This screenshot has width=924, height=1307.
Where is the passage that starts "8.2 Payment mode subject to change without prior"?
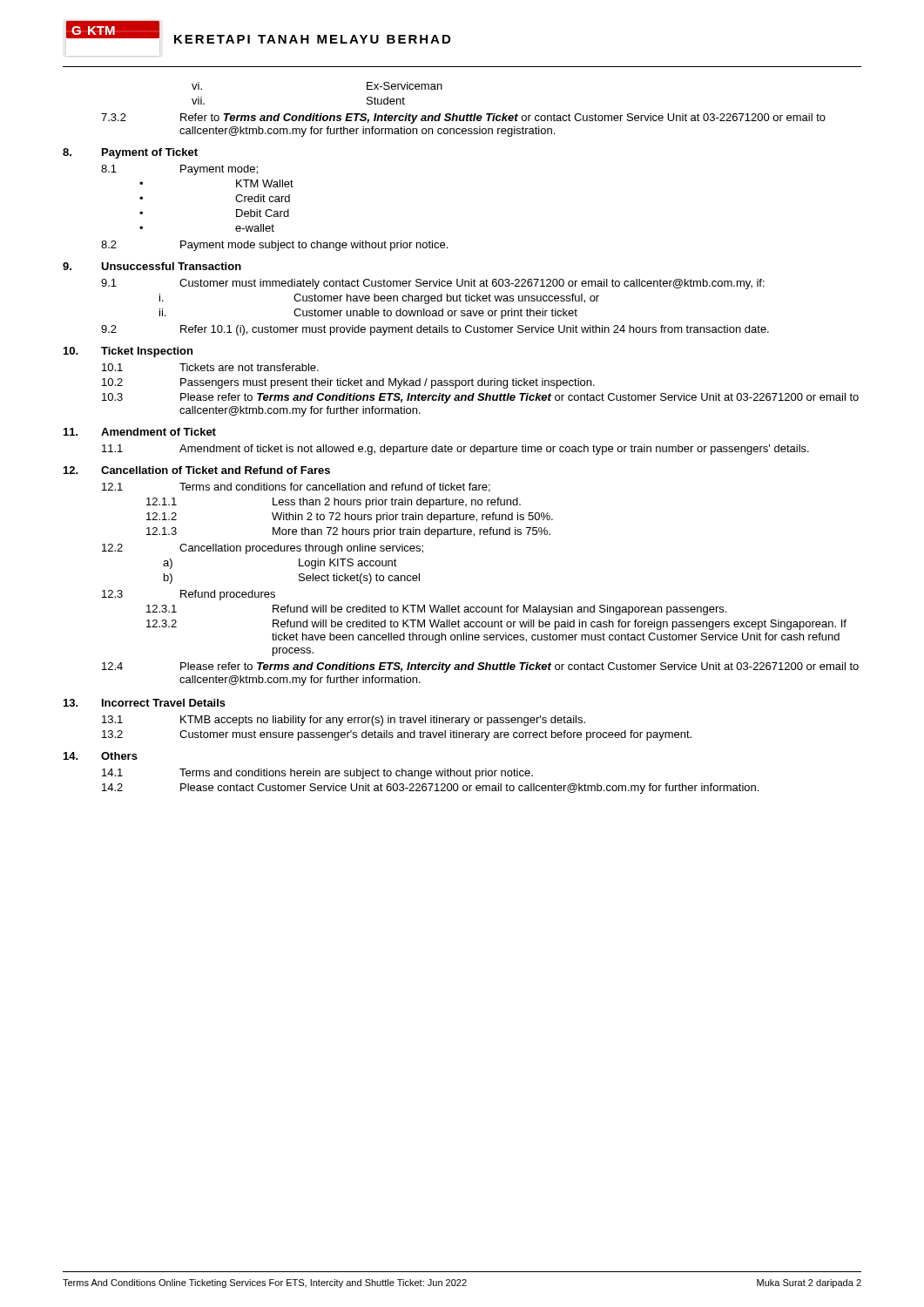click(256, 244)
